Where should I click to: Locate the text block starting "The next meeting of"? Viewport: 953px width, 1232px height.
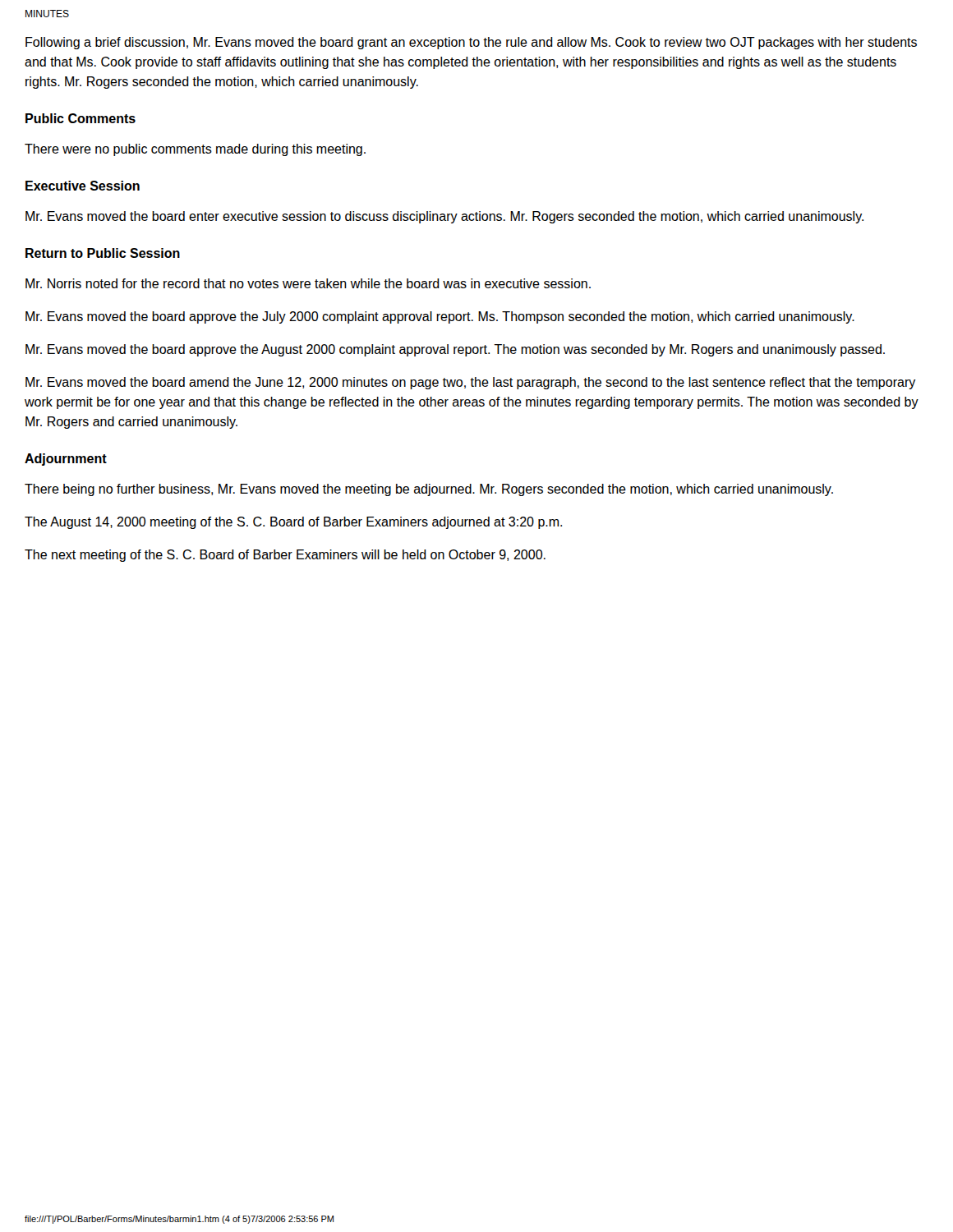point(286,555)
